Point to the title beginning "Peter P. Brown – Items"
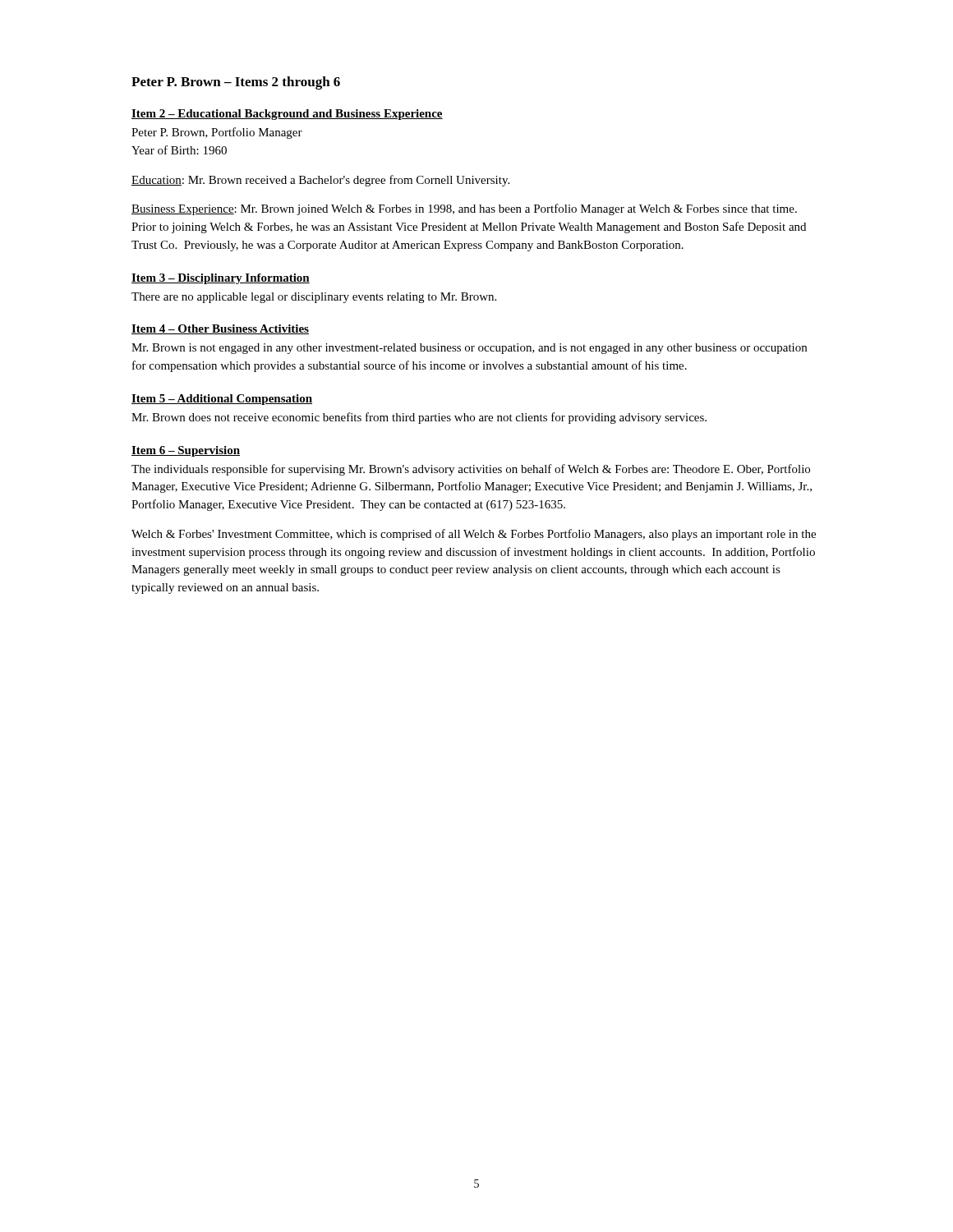 pyautogui.click(x=236, y=82)
